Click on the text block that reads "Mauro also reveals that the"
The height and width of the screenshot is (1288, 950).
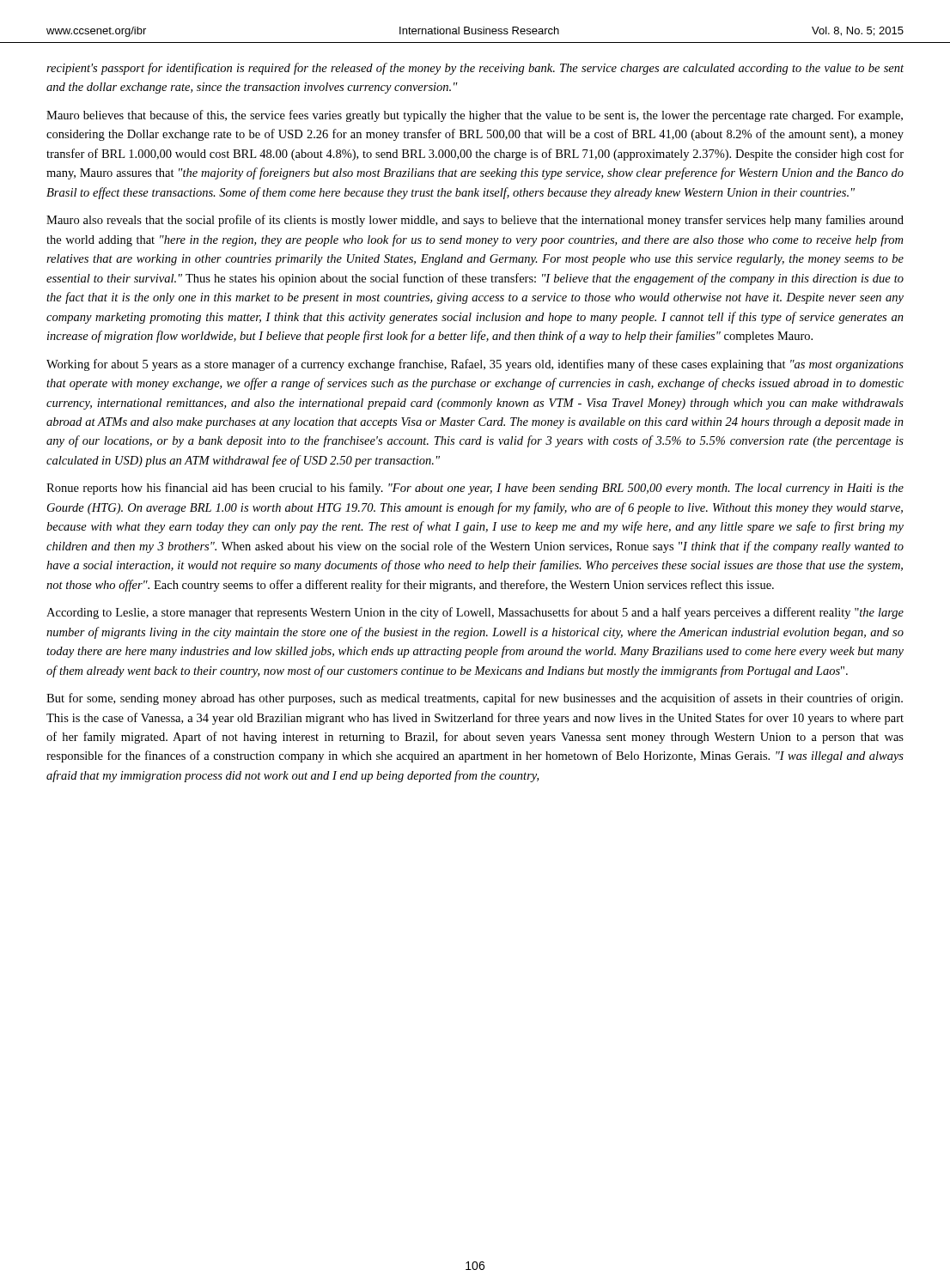click(x=475, y=278)
